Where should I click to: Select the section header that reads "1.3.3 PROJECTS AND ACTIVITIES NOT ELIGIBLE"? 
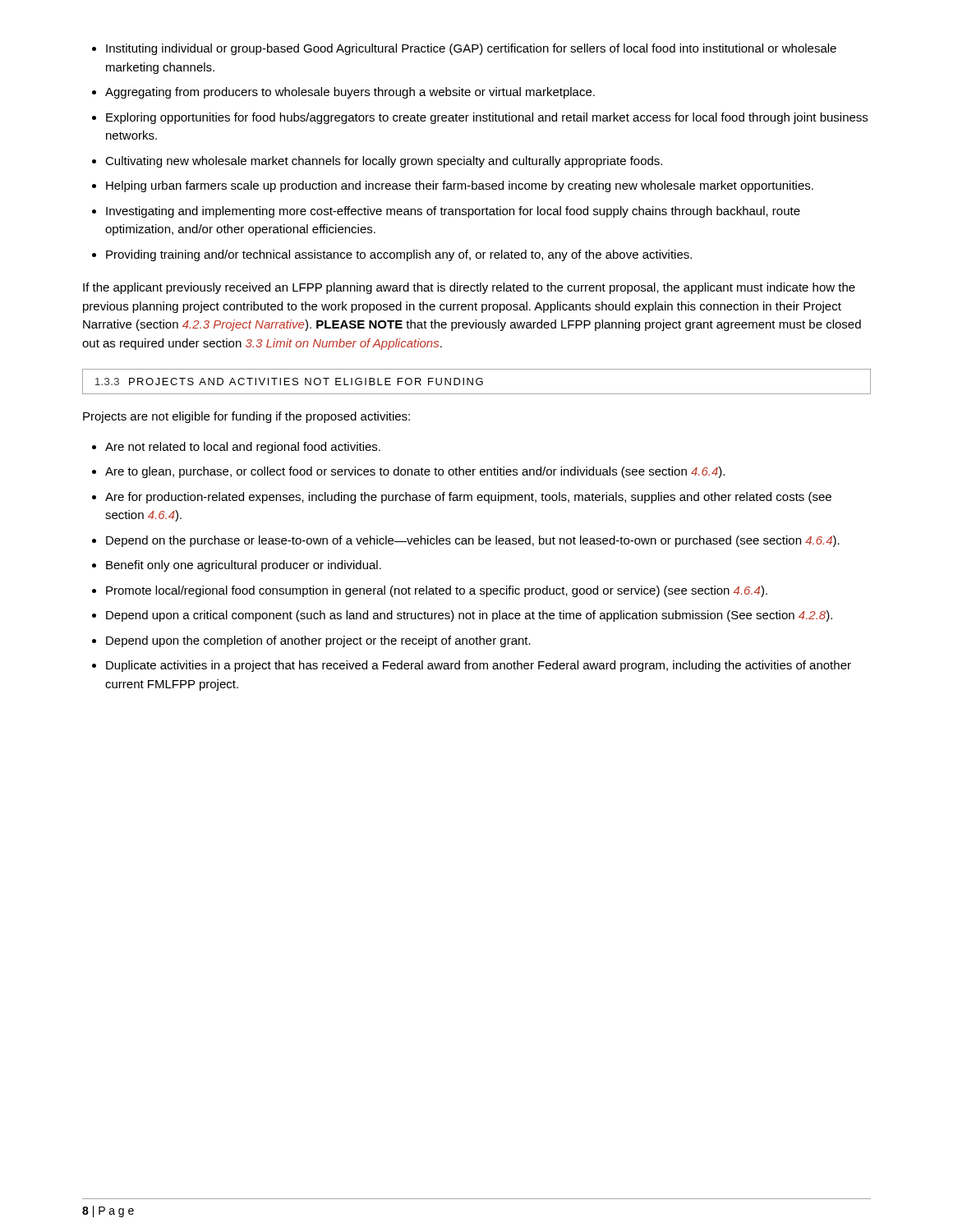[290, 382]
